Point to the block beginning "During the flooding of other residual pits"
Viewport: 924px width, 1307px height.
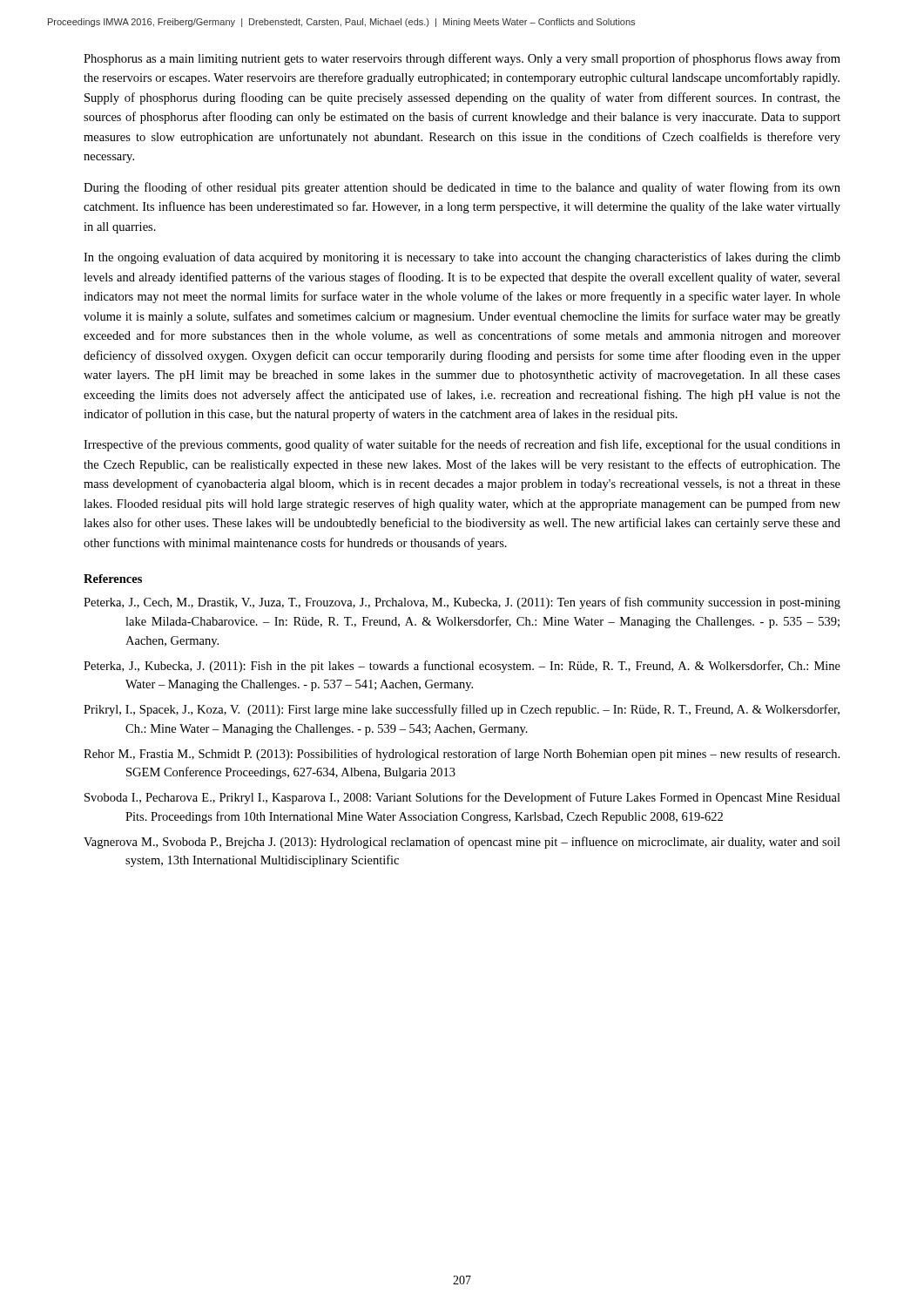(462, 207)
